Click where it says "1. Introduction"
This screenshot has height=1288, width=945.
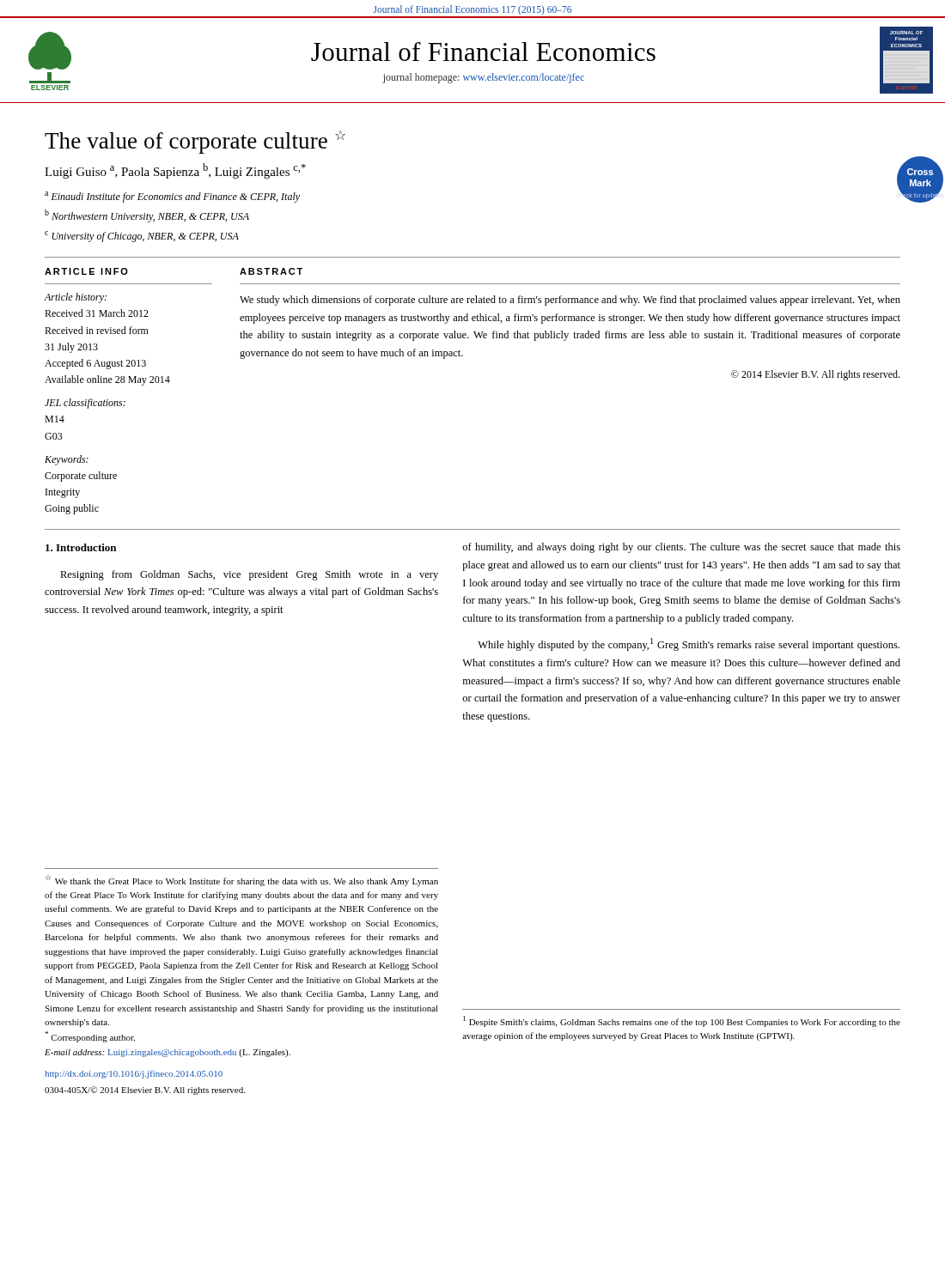[81, 548]
